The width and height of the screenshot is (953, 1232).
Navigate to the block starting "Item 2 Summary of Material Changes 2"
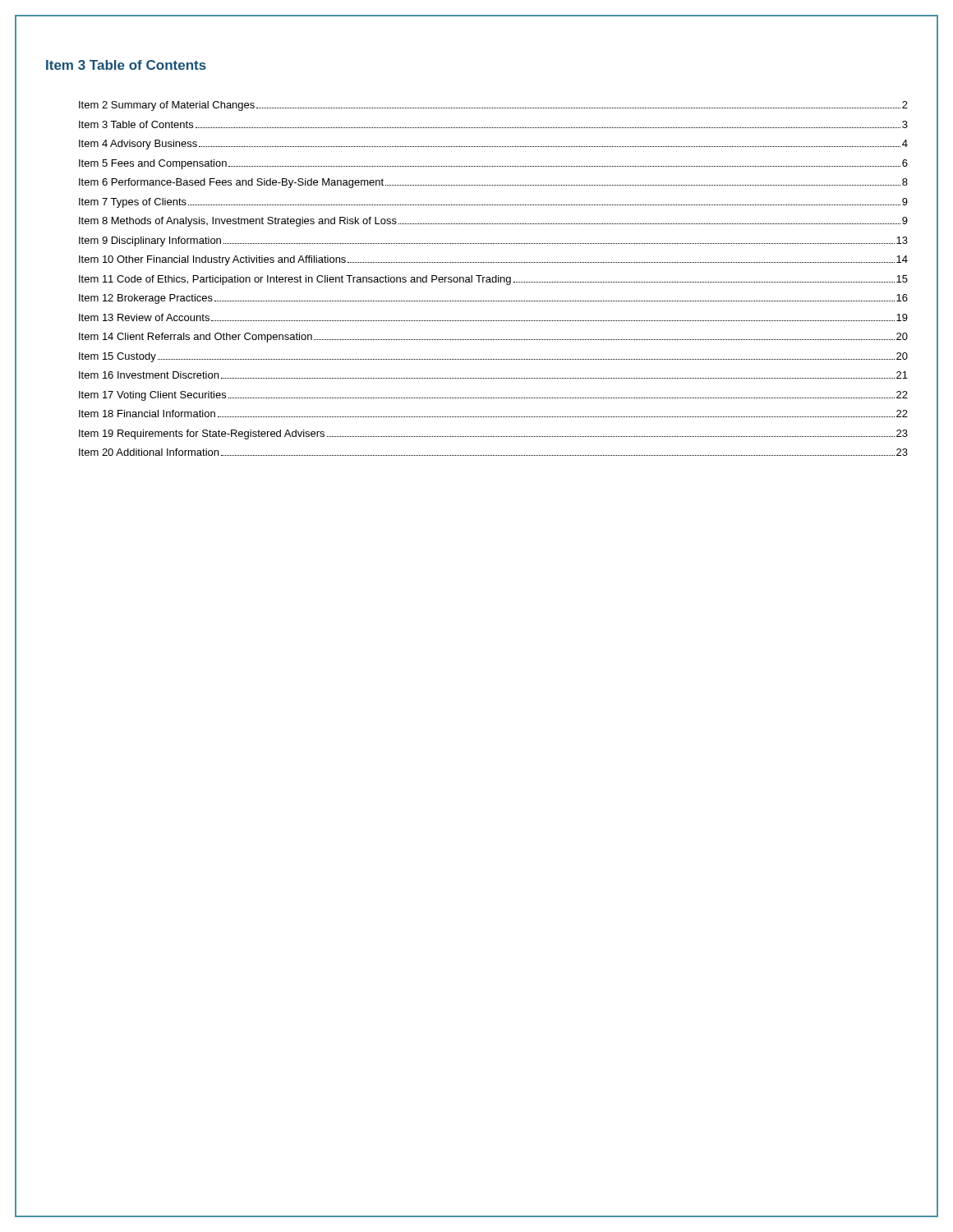[493, 105]
